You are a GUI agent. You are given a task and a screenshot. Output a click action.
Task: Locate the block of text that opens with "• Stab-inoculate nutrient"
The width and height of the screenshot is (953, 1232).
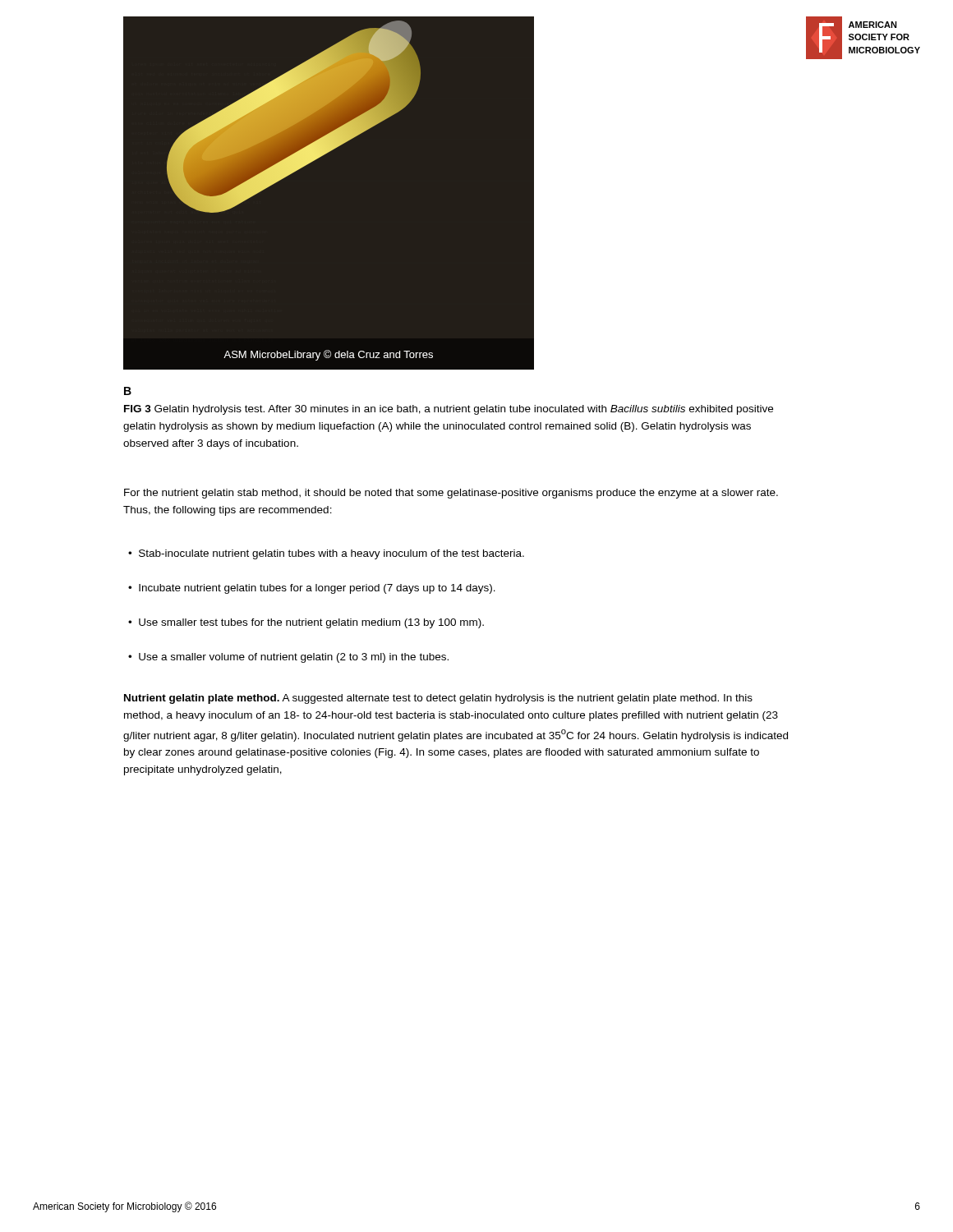(x=326, y=553)
